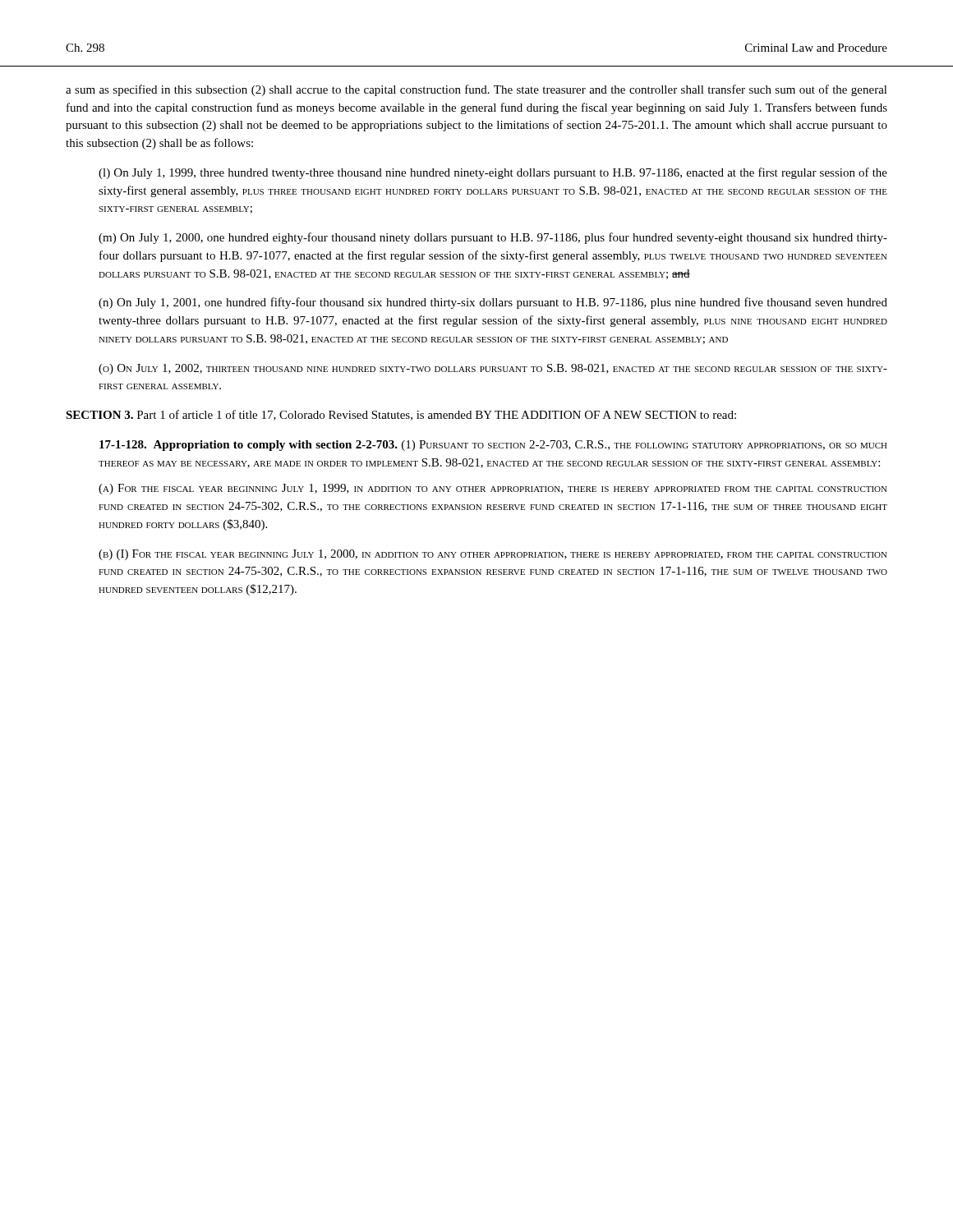
Task: Locate the block of text that opens with "(n) On July 1,"
Action: click(x=493, y=321)
